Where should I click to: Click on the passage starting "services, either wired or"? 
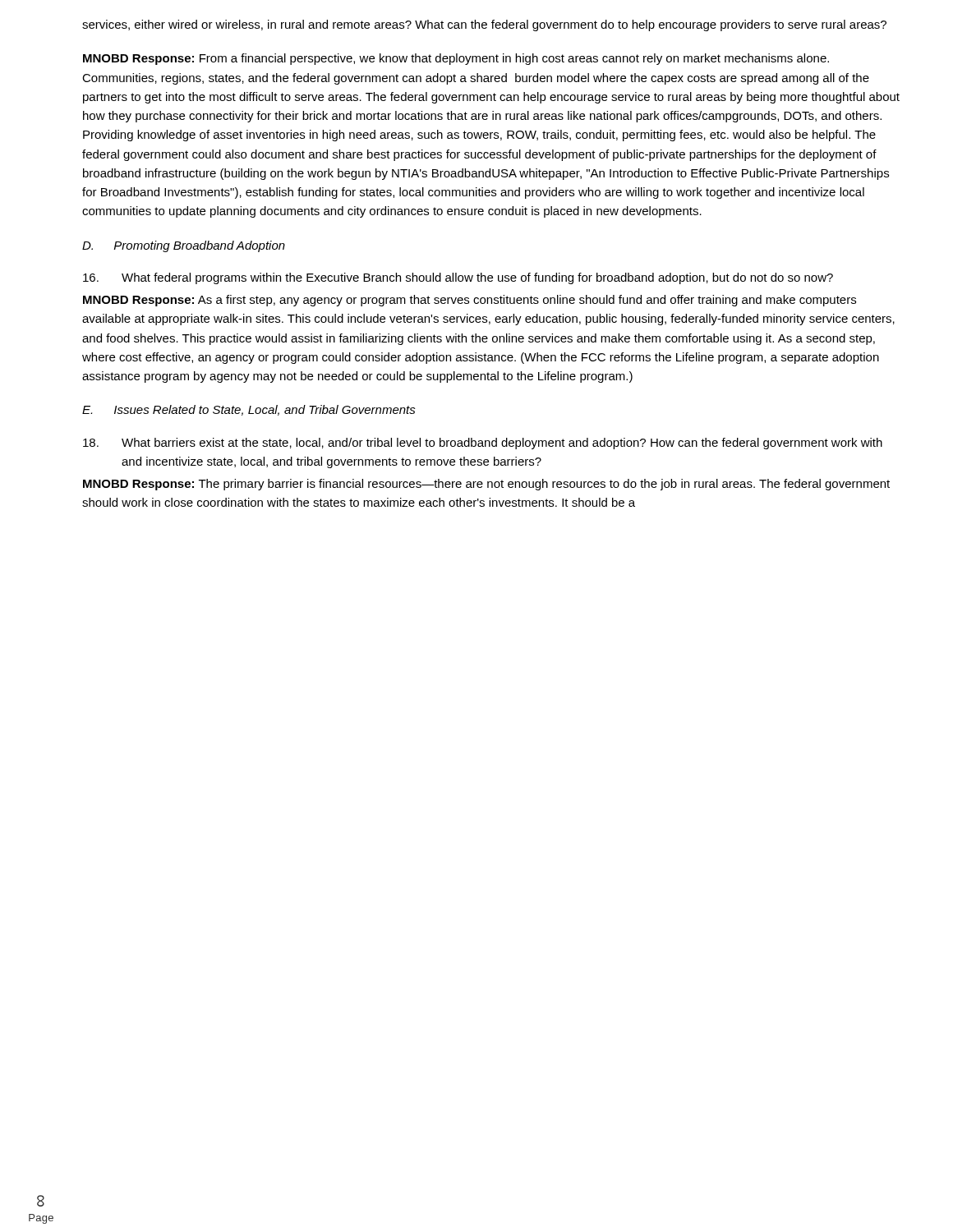[x=485, y=24]
